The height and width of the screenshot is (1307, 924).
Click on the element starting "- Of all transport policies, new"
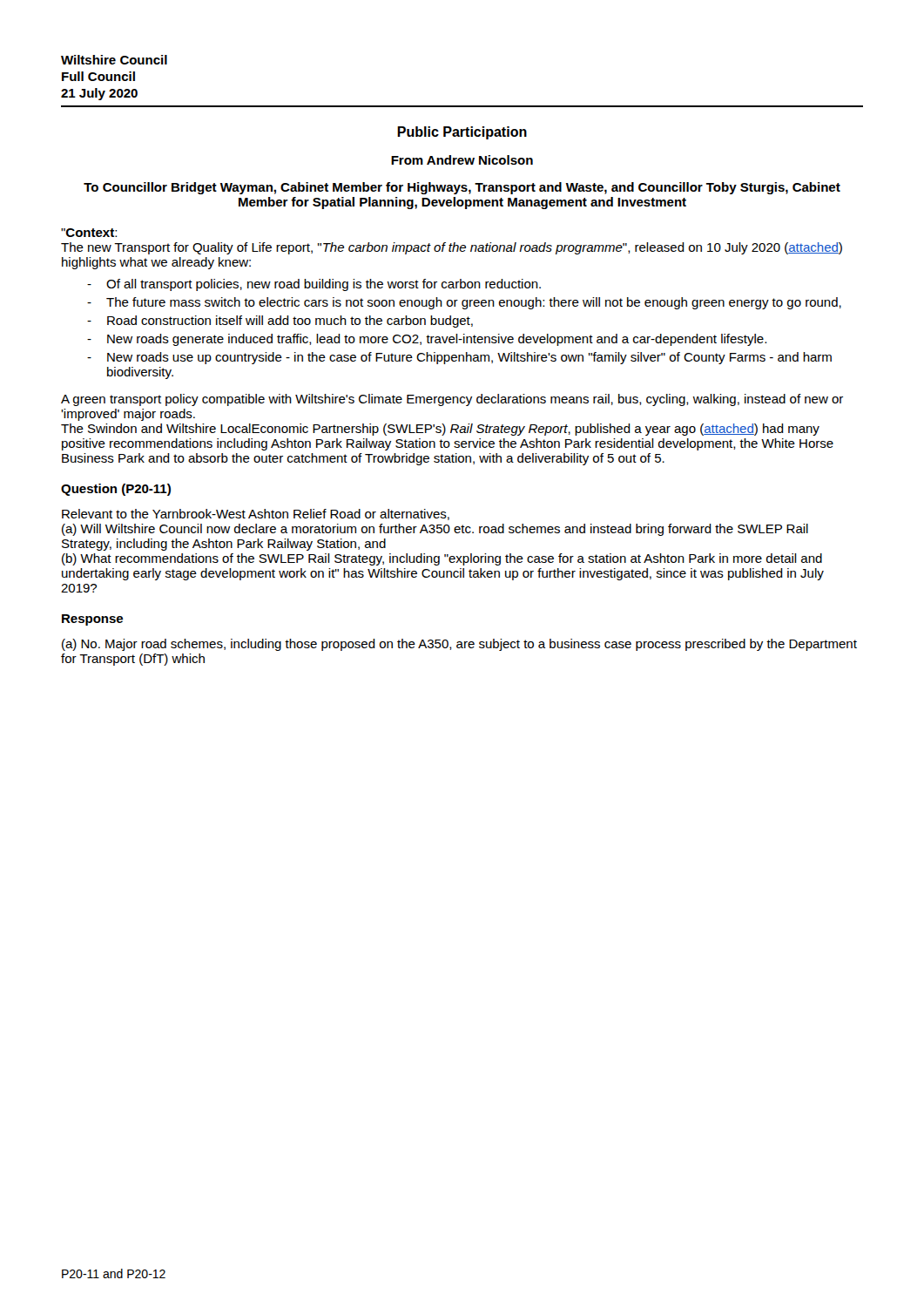[x=315, y=284]
